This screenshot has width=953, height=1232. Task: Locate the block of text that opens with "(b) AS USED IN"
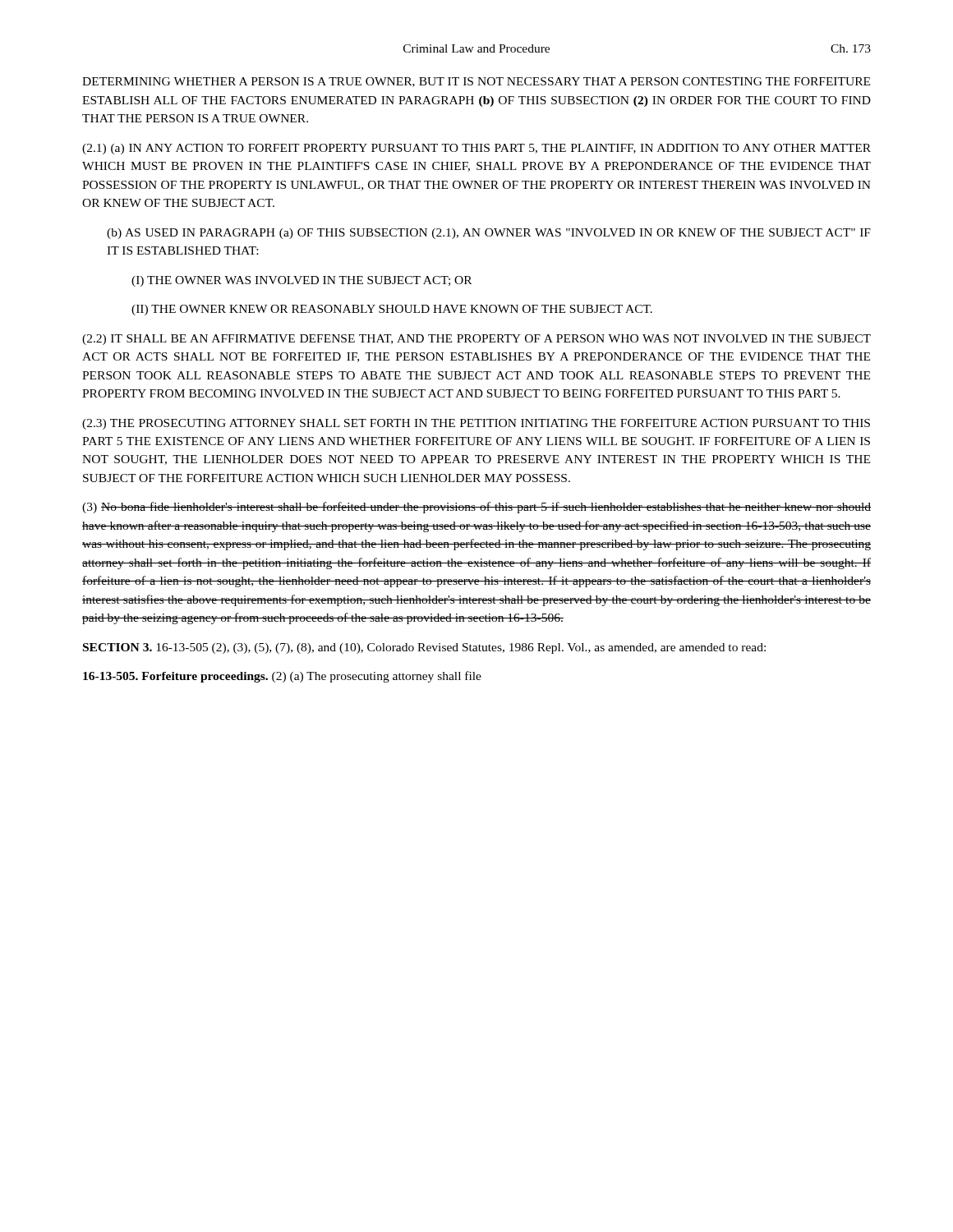point(489,241)
